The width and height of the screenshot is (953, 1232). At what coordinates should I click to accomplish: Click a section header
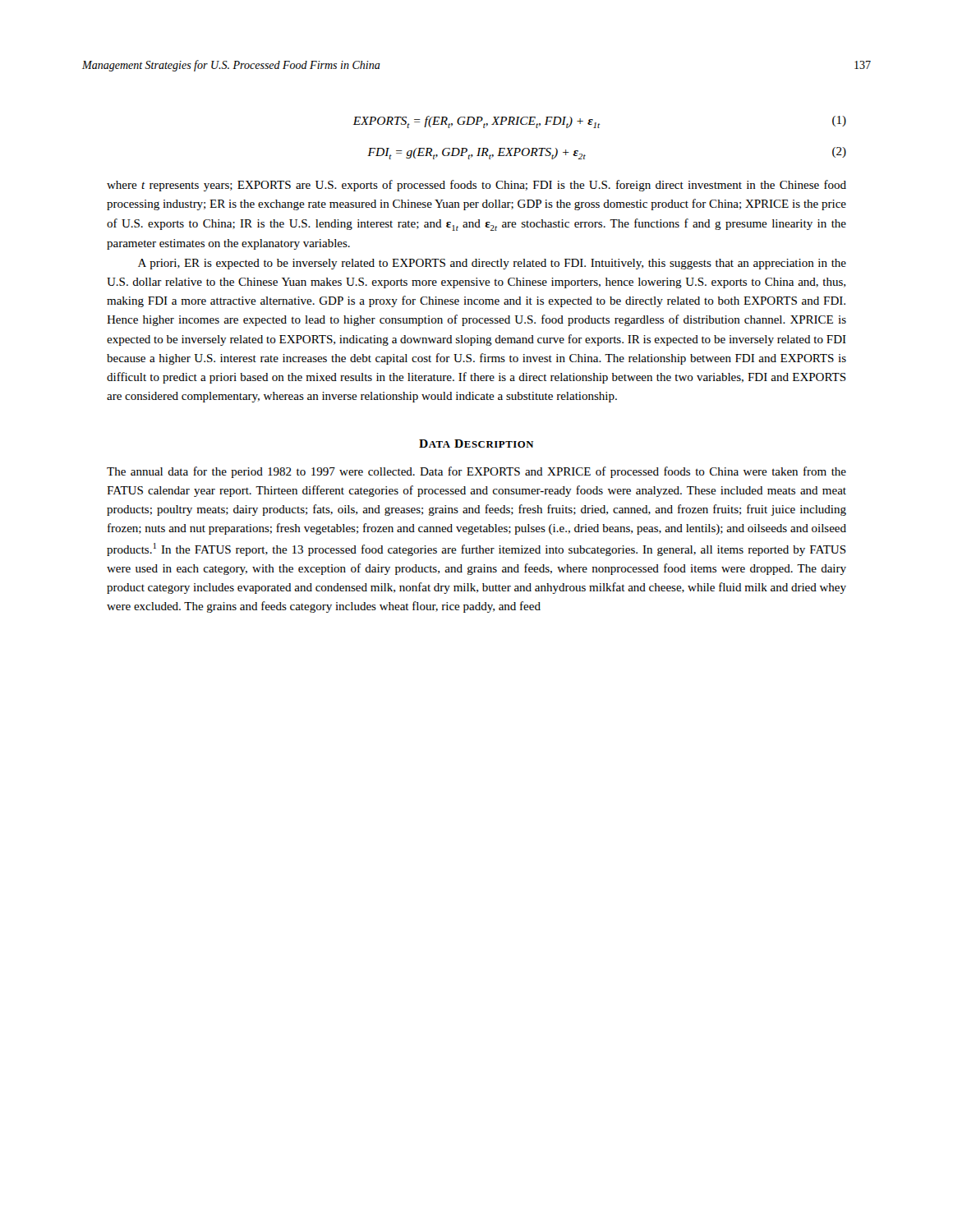pos(476,443)
